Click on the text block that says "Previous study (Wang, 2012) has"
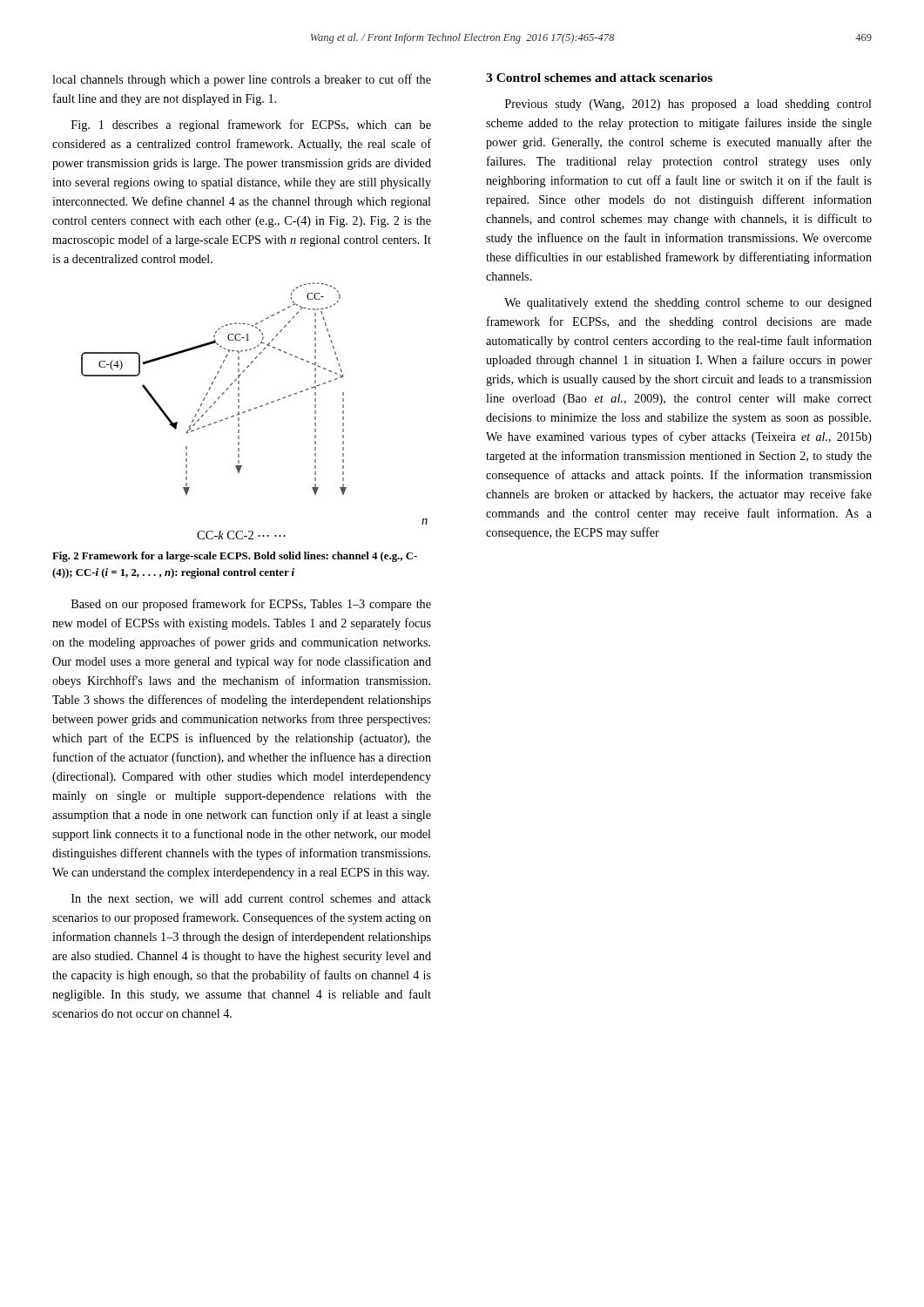The image size is (924, 1307). (679, 318)
